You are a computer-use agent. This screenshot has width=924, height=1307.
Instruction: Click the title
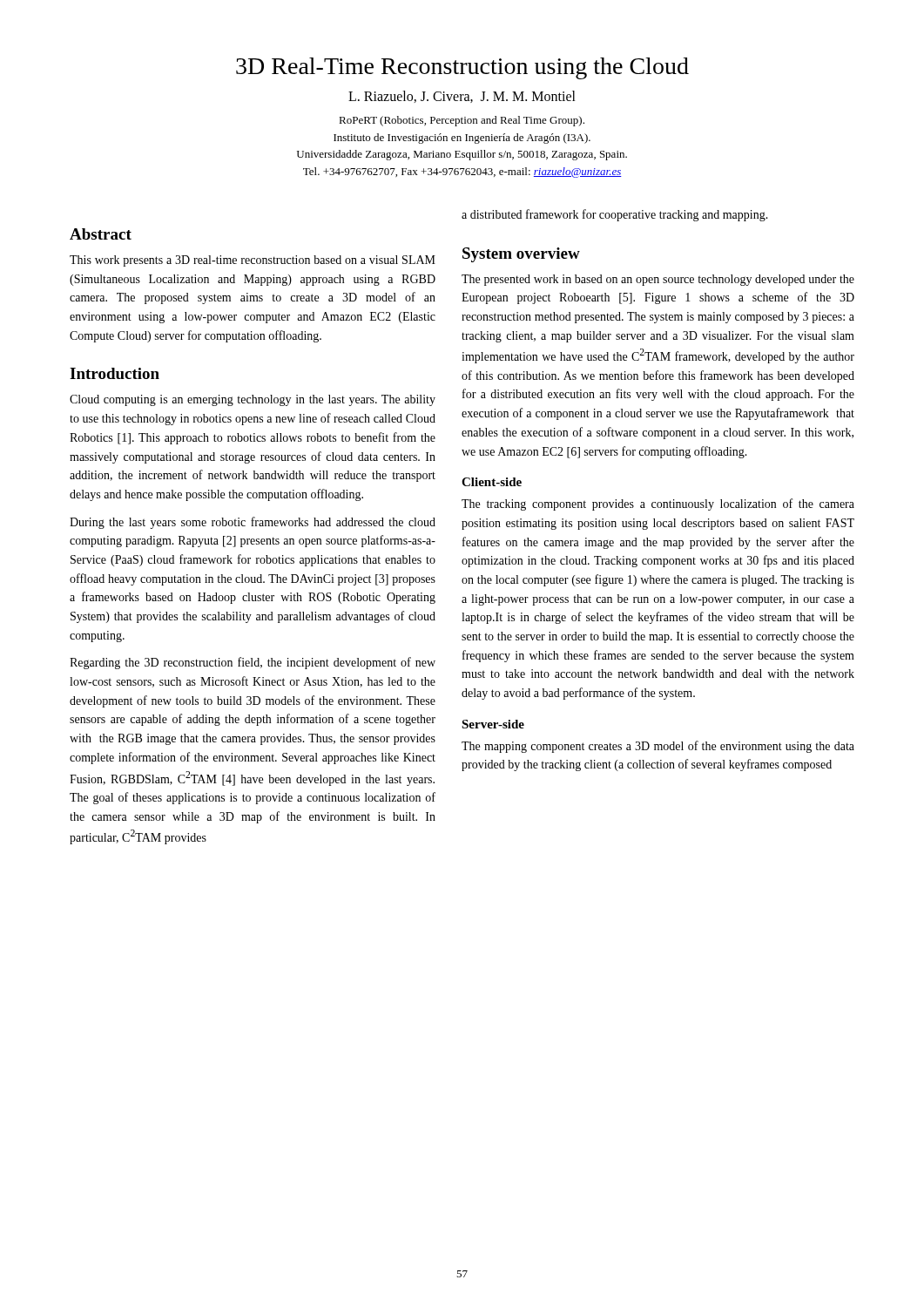click(x=462, y=66)
